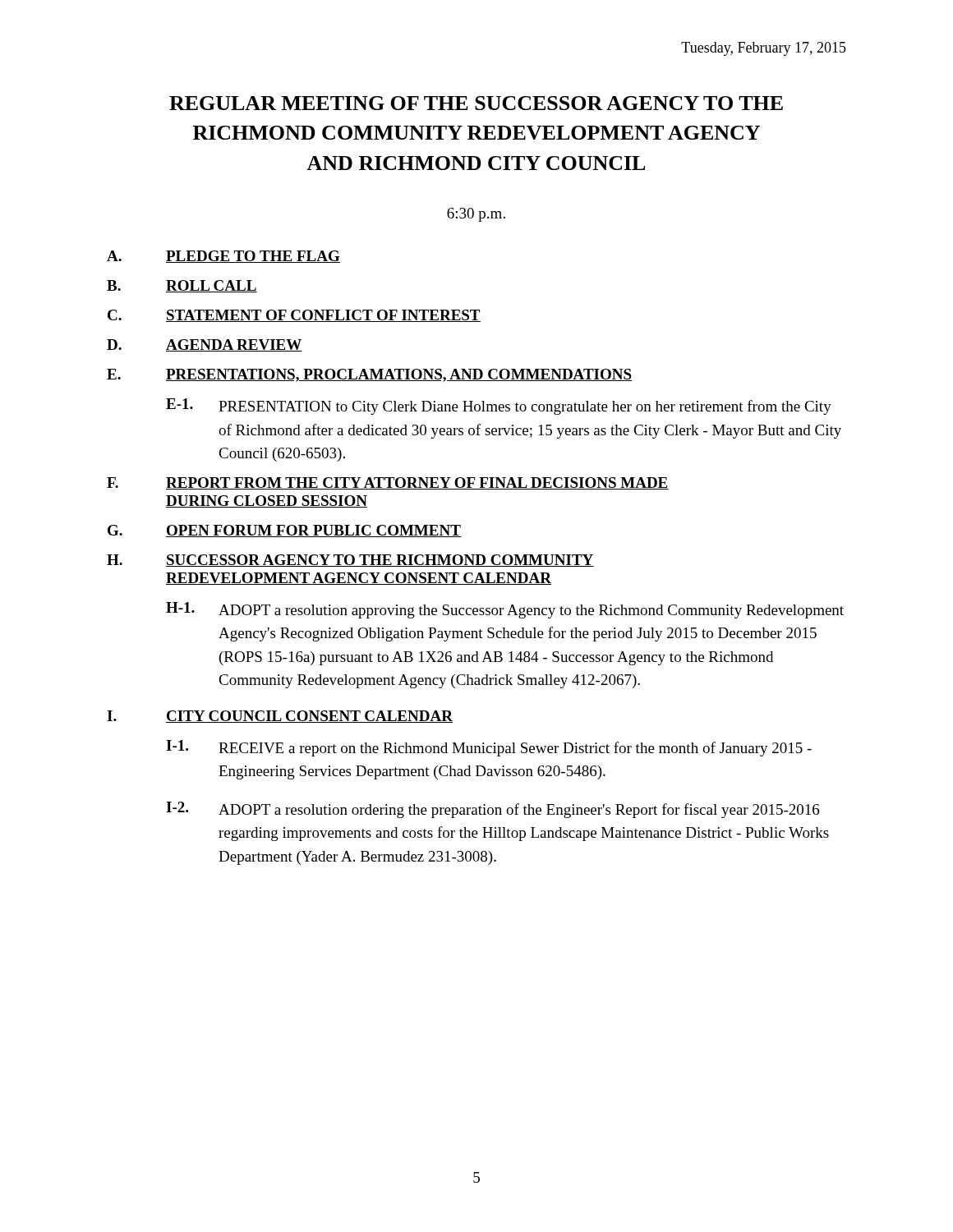Viewport: 953px width, 1232px height.
Task: Select the element starting "A. PLEDGE TO THE FLAG"
Action: click(x=223, y=256)
